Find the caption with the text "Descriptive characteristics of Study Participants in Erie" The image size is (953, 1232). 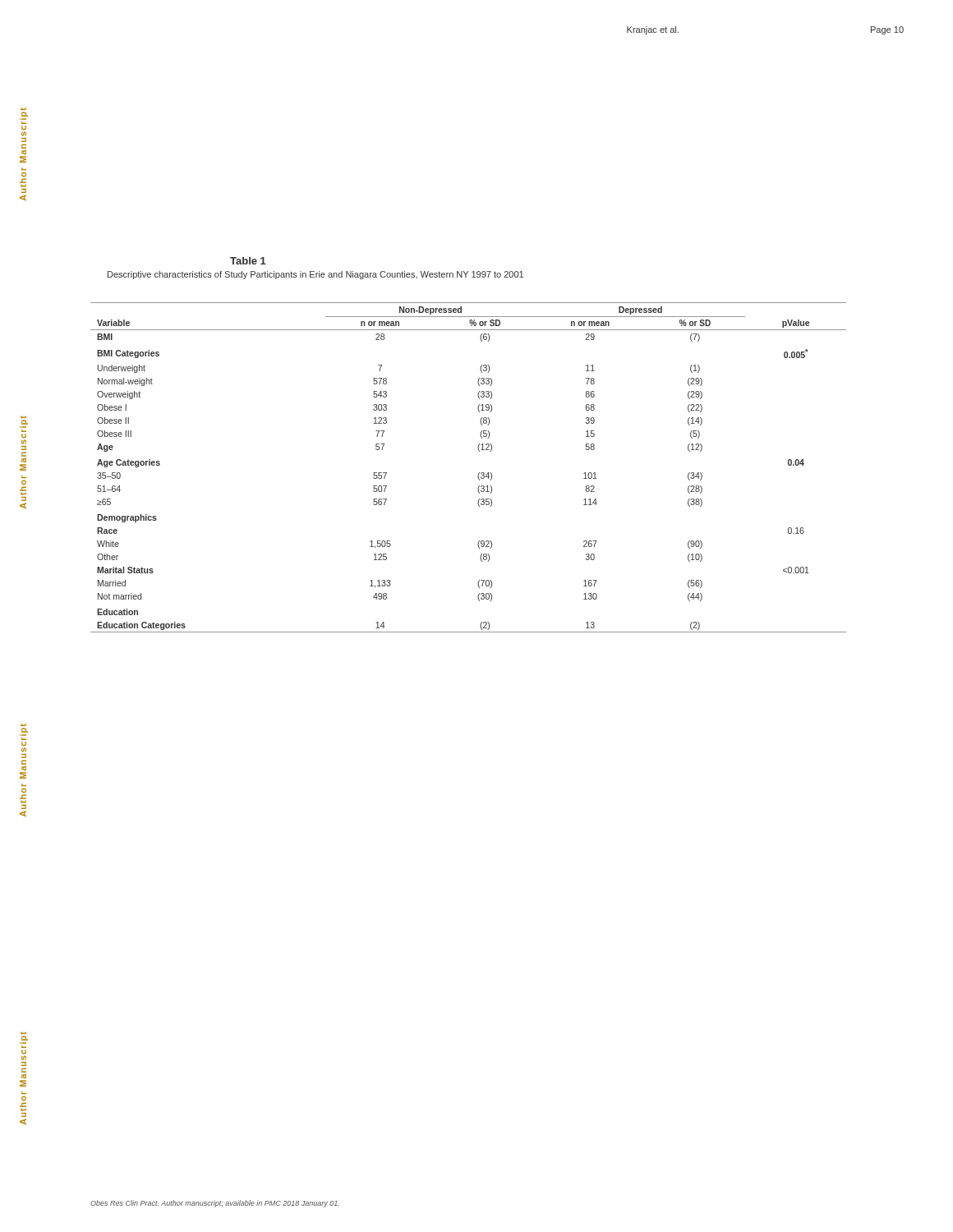point(315,274)
